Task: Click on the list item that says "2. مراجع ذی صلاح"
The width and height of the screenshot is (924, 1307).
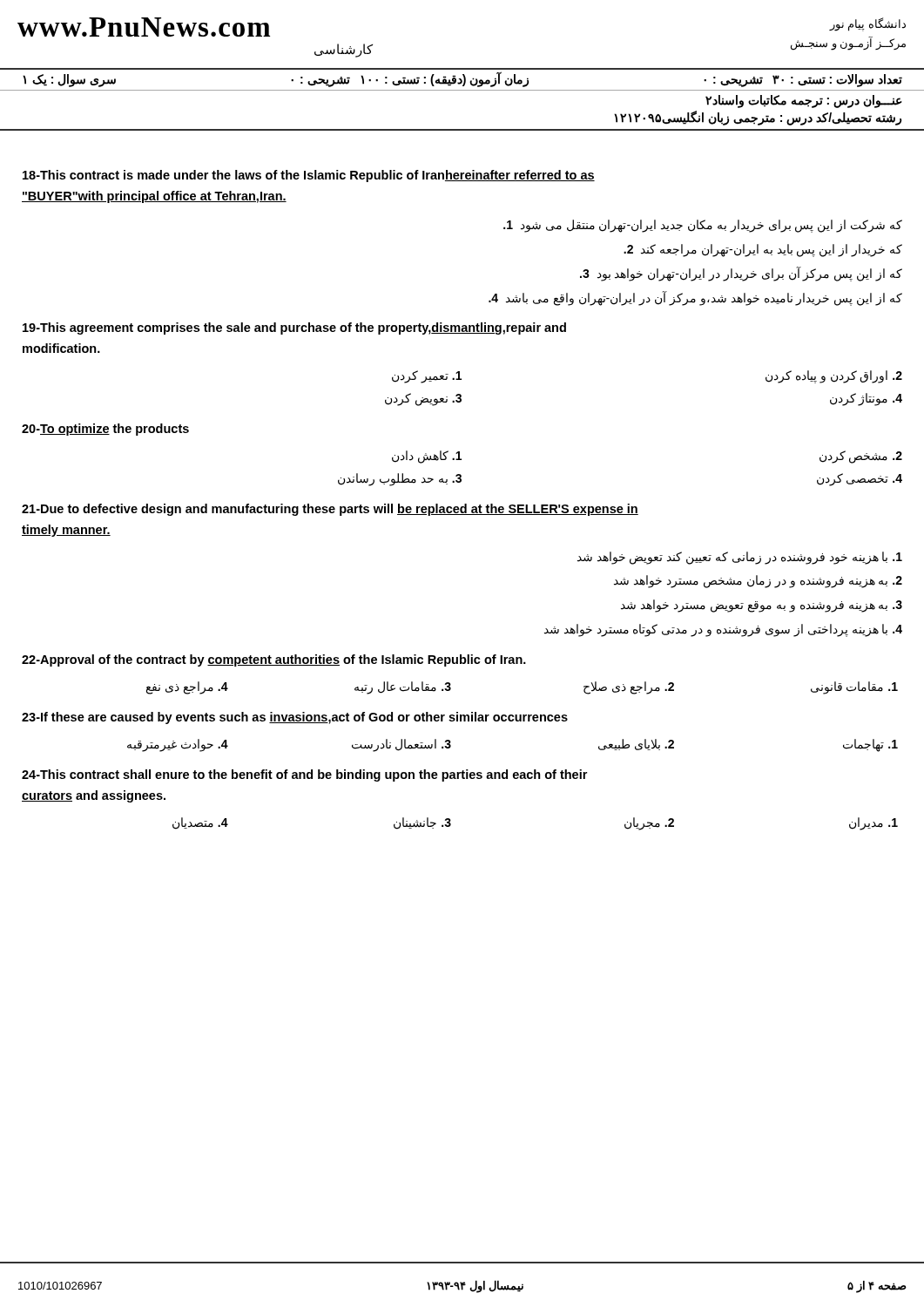Action: [x=629, y=687]
